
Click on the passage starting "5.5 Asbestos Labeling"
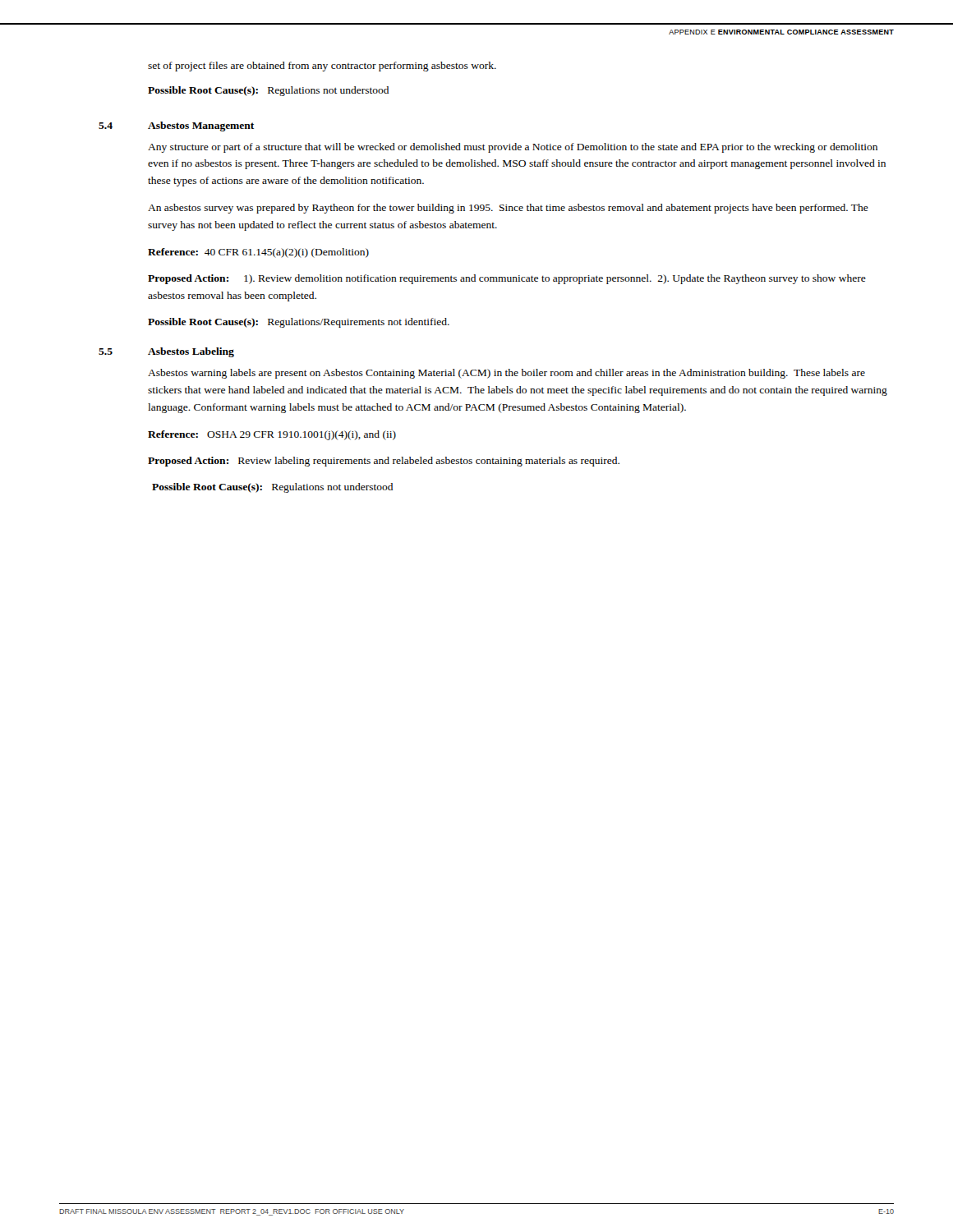(x=166, y=352)
